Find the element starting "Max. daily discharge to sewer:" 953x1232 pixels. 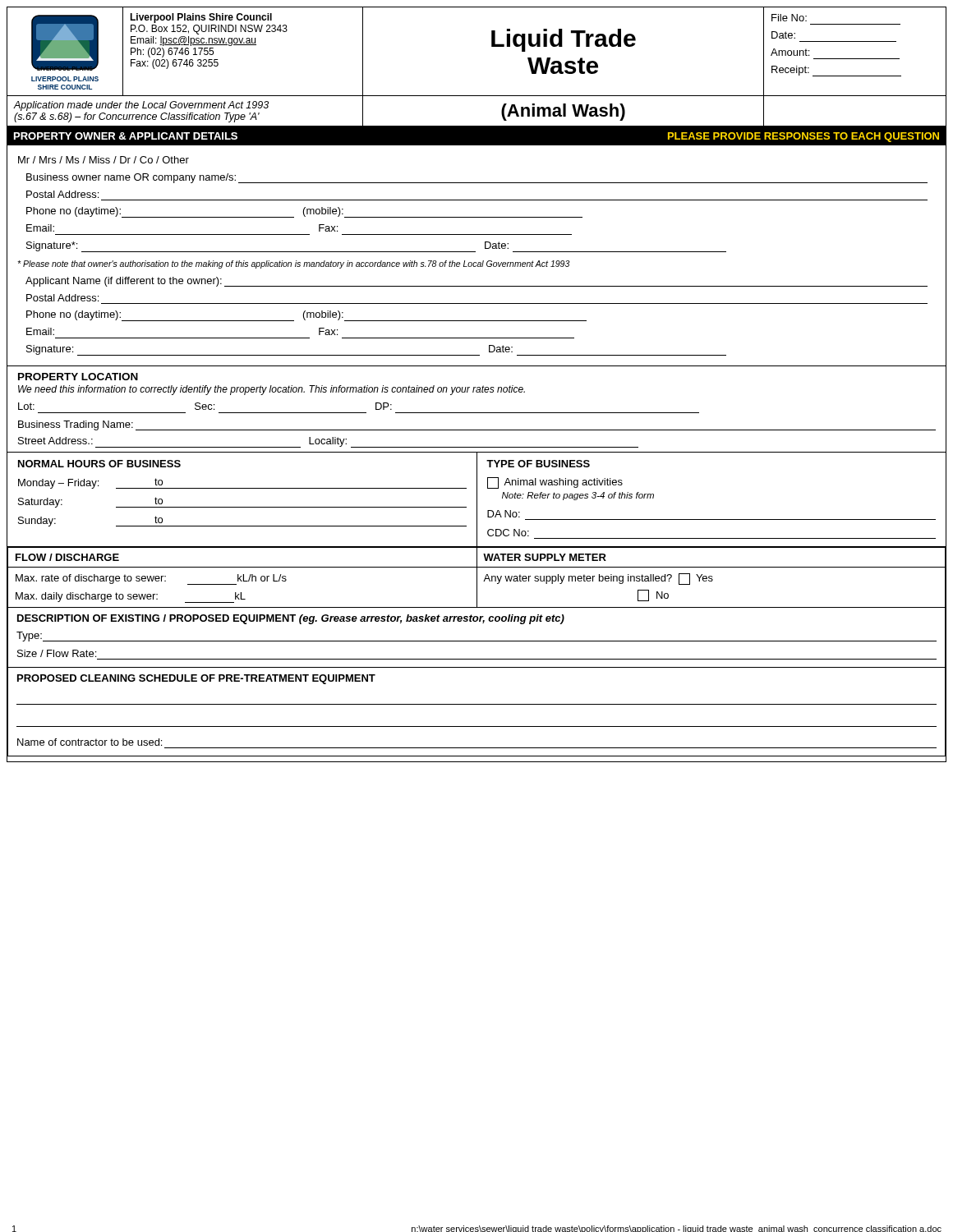pyautogui.click(x=130, y=596)
